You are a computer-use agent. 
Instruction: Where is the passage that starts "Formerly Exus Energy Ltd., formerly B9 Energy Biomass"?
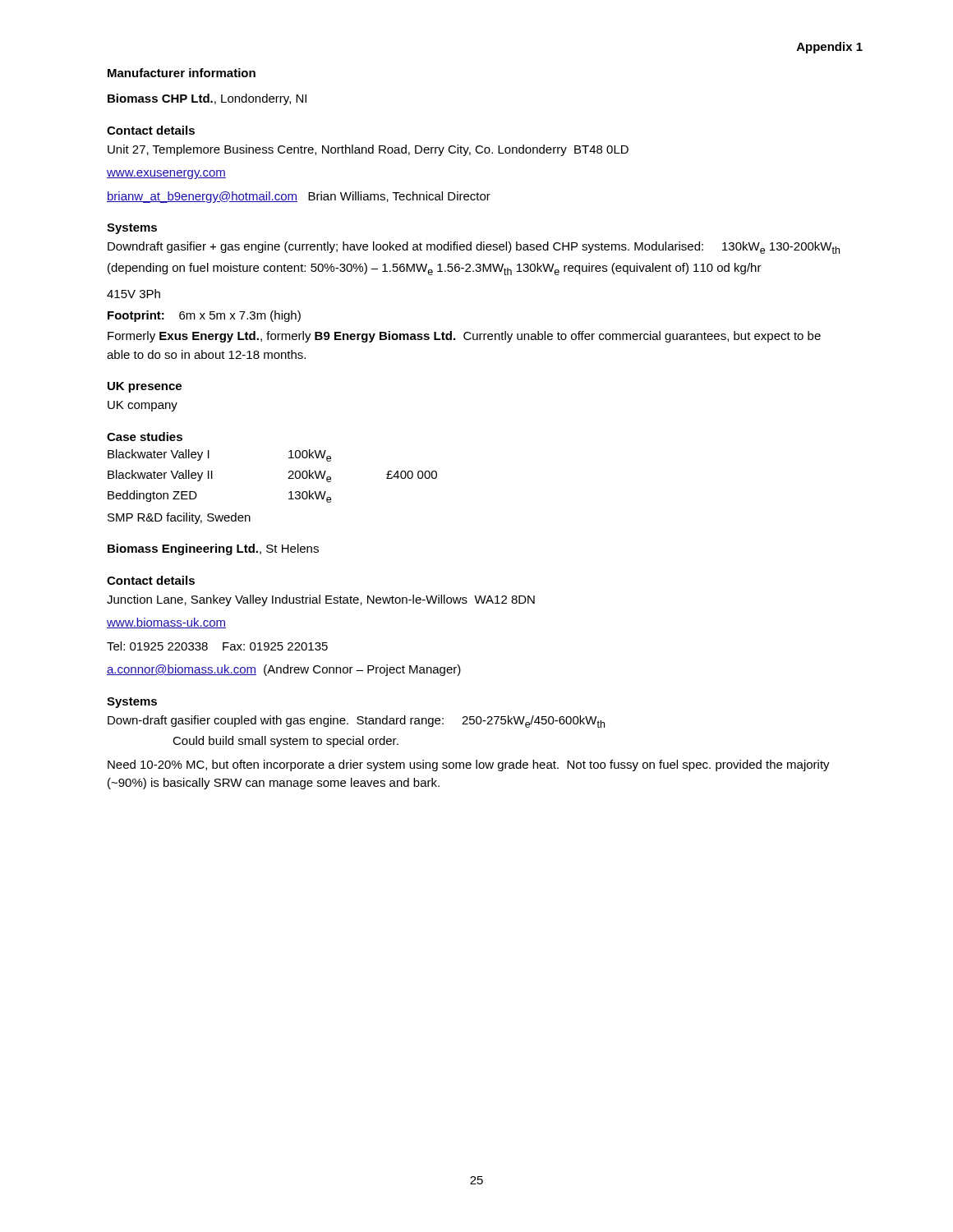[x=464, y=345]
